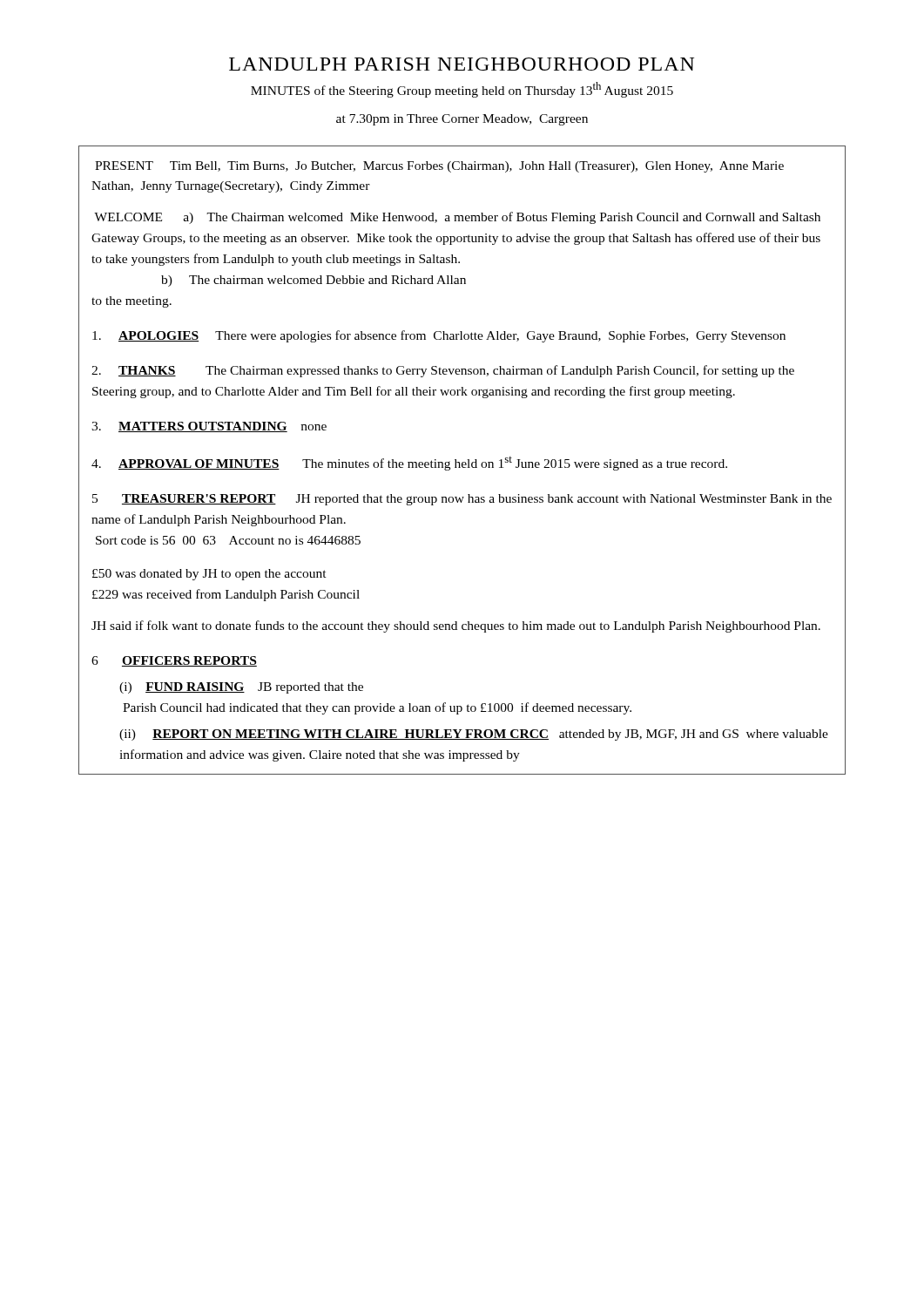The width and height of the screenshot is (924, 1307).
Task: Find the block on this page that starts "WELCOME a) The Chairman welcomed Mike Henwood,"
Action: 462,258
